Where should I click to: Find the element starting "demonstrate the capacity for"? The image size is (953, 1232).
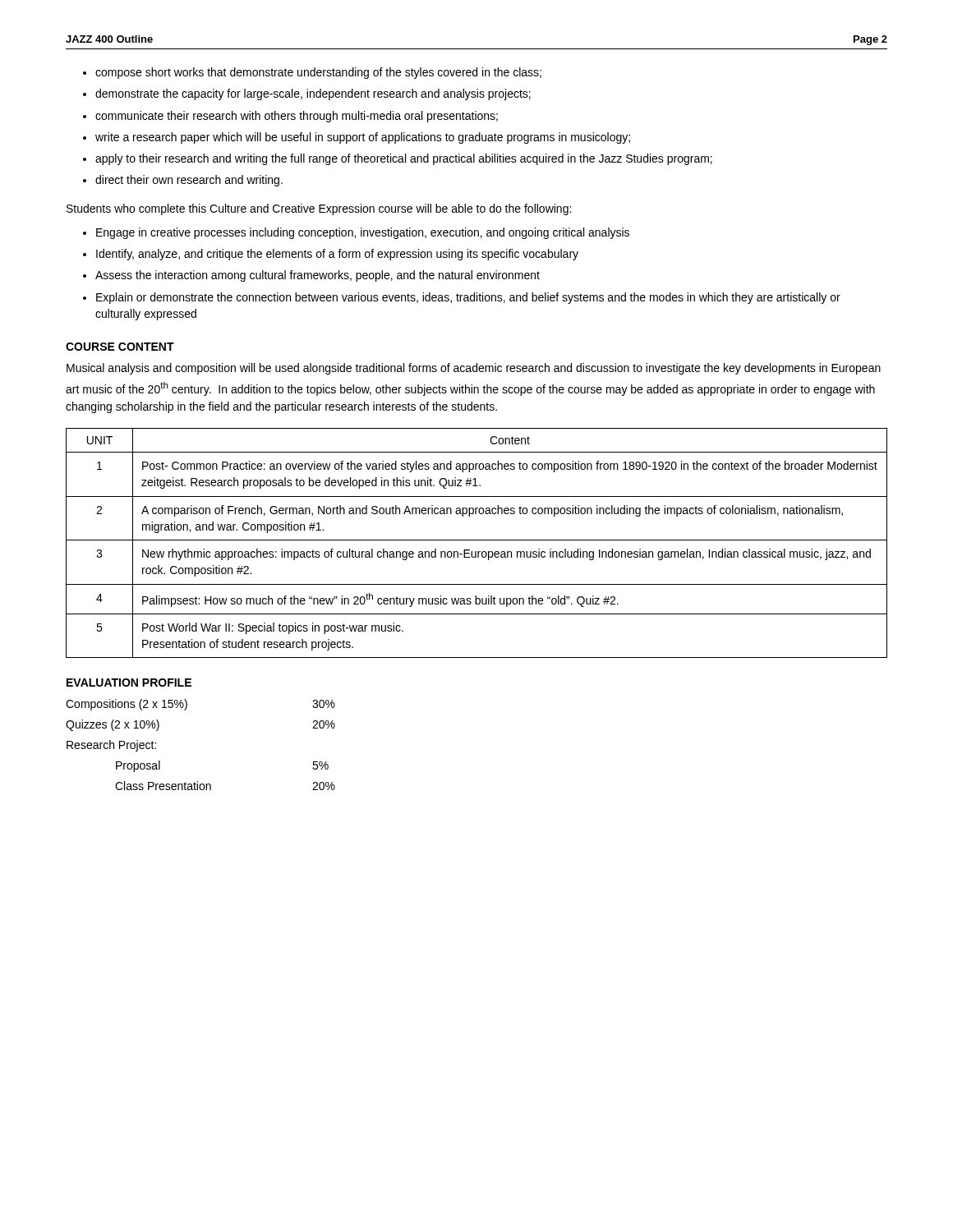point(313,94)
